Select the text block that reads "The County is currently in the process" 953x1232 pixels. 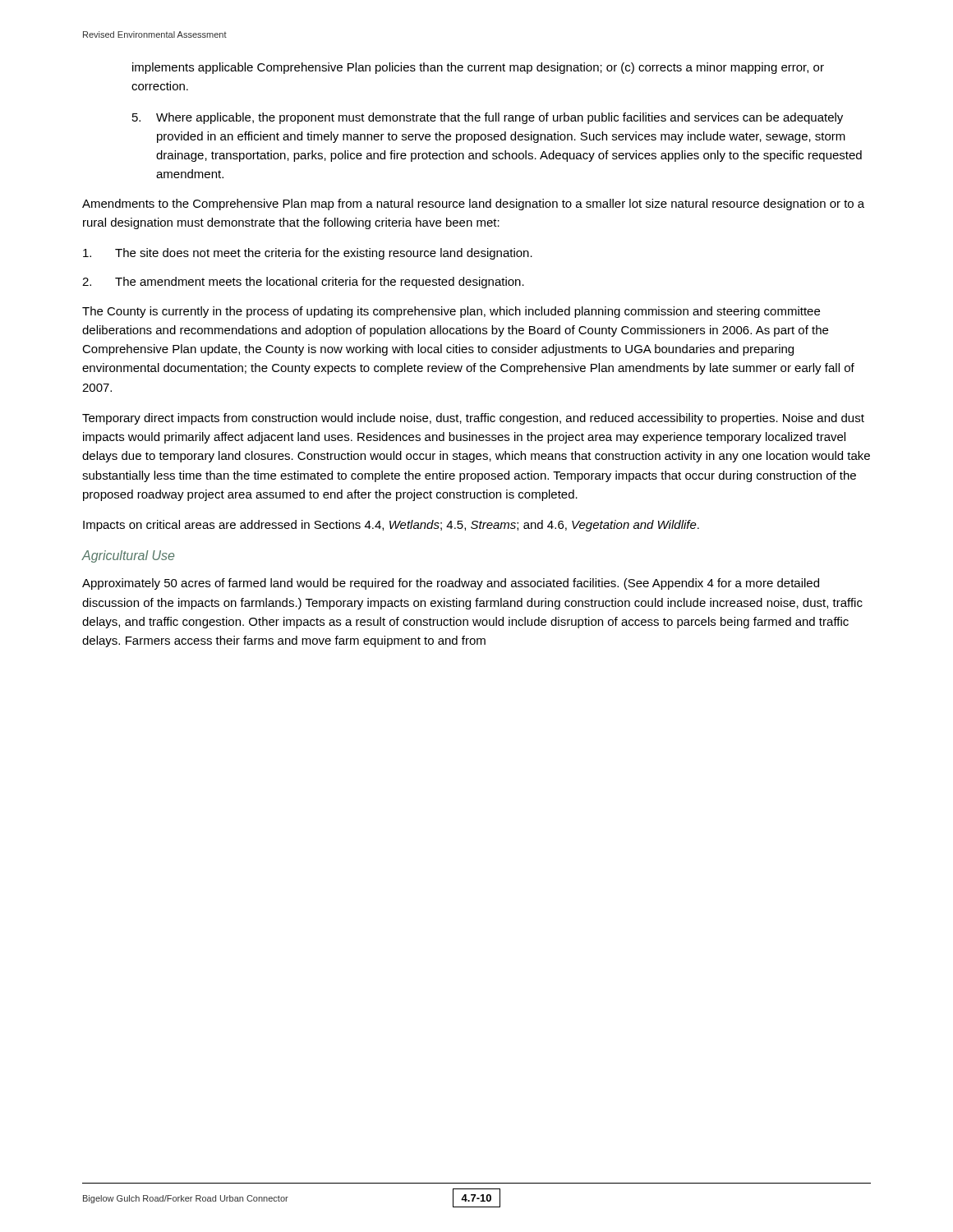[x=476, y=349]
